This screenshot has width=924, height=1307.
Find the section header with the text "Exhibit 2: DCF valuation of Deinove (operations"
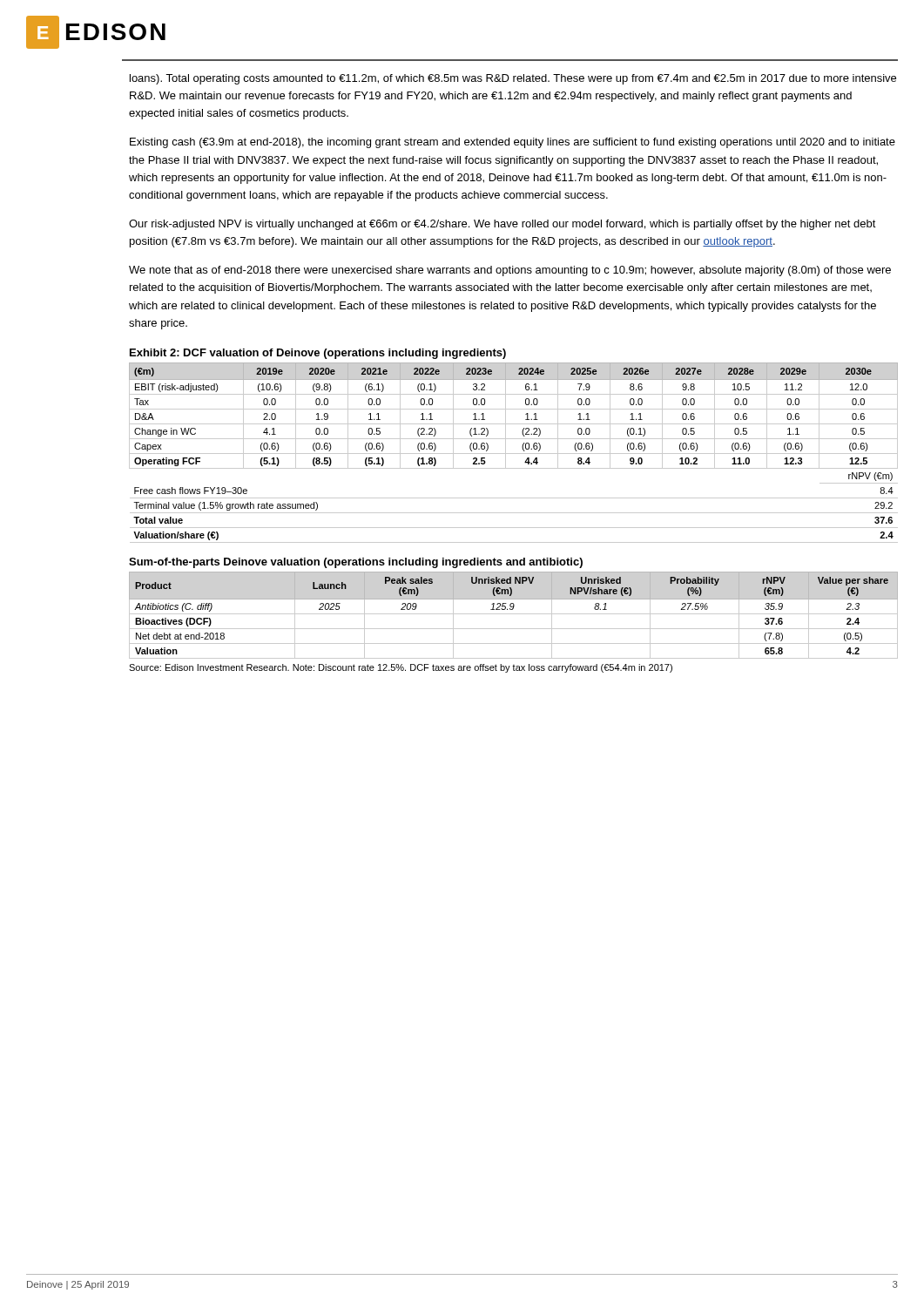(x=318, y=352)
